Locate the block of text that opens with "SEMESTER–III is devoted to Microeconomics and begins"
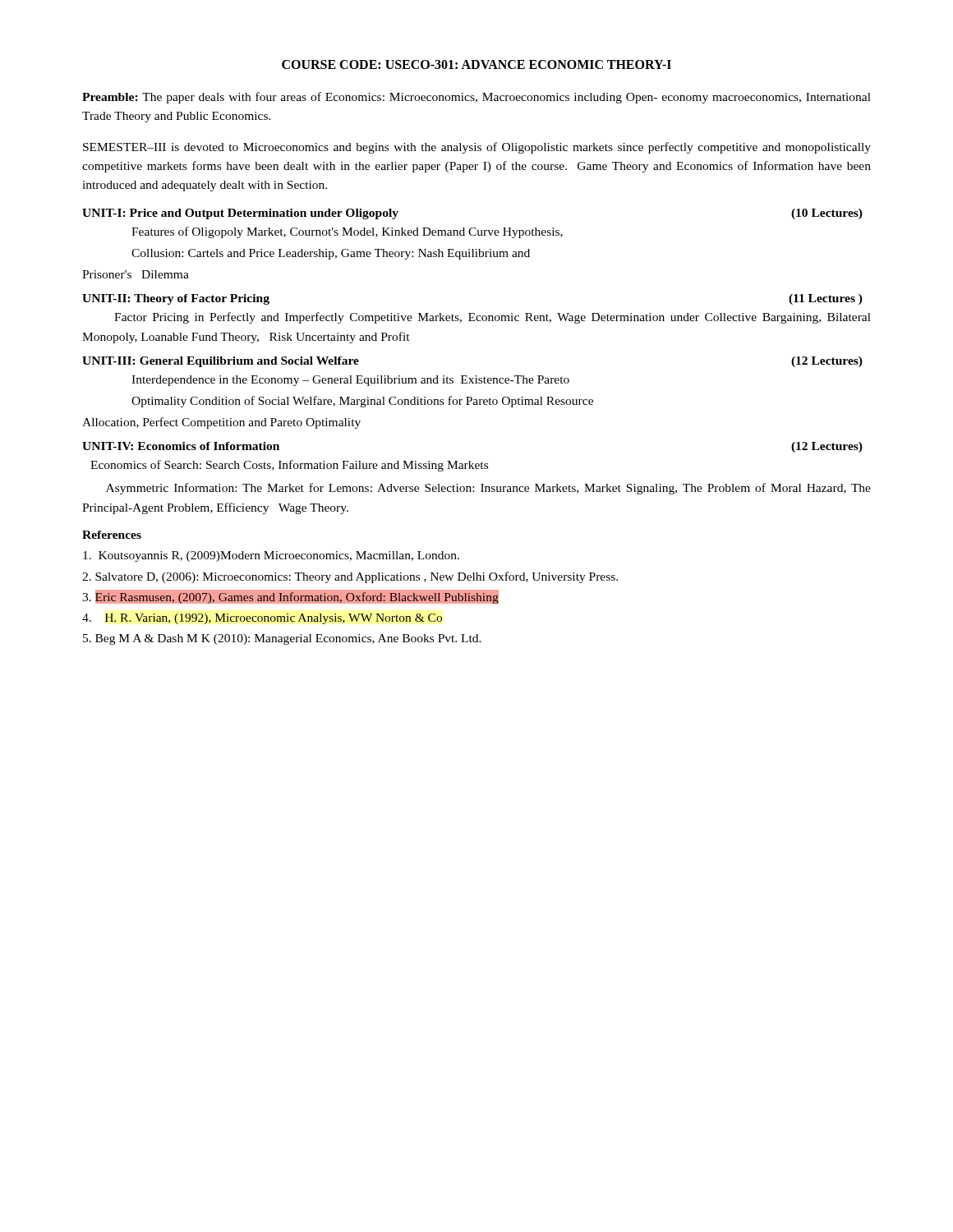This screenshot has width=953, height=1232. [x=476, y=165]
